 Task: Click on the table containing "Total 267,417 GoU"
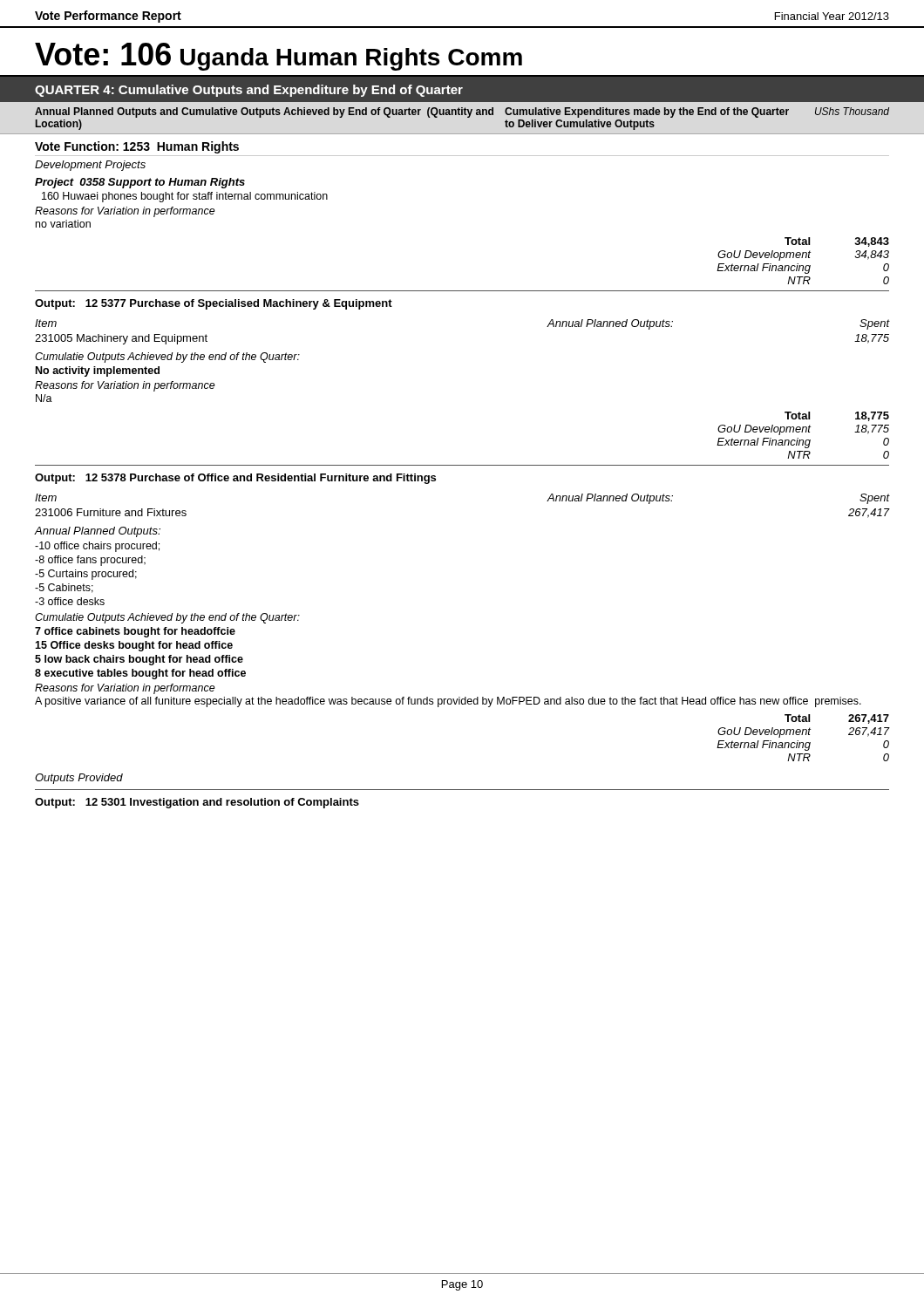click(x=462, y=738)
